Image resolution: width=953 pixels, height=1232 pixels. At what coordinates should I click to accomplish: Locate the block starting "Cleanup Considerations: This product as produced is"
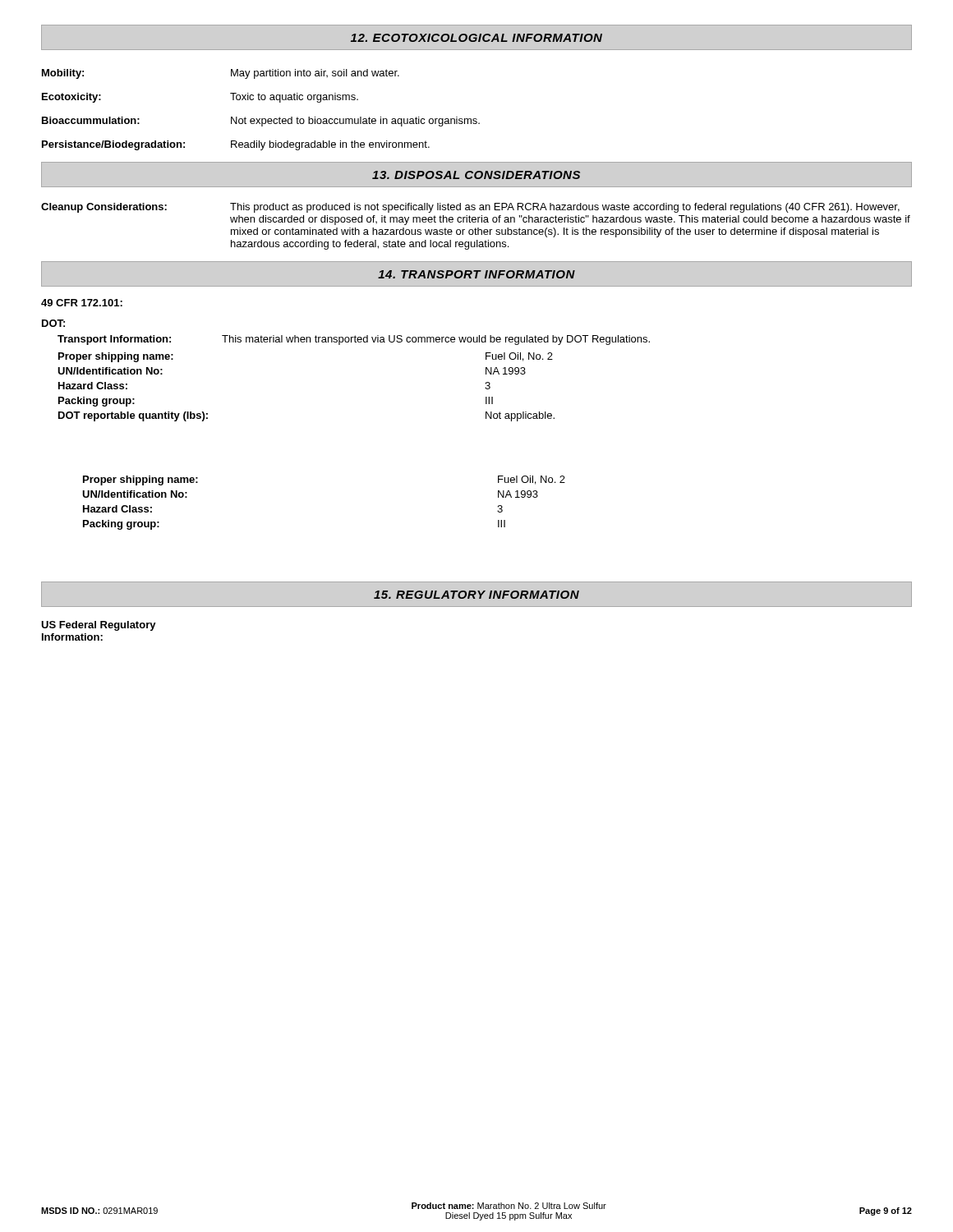[x=476, y=225]
